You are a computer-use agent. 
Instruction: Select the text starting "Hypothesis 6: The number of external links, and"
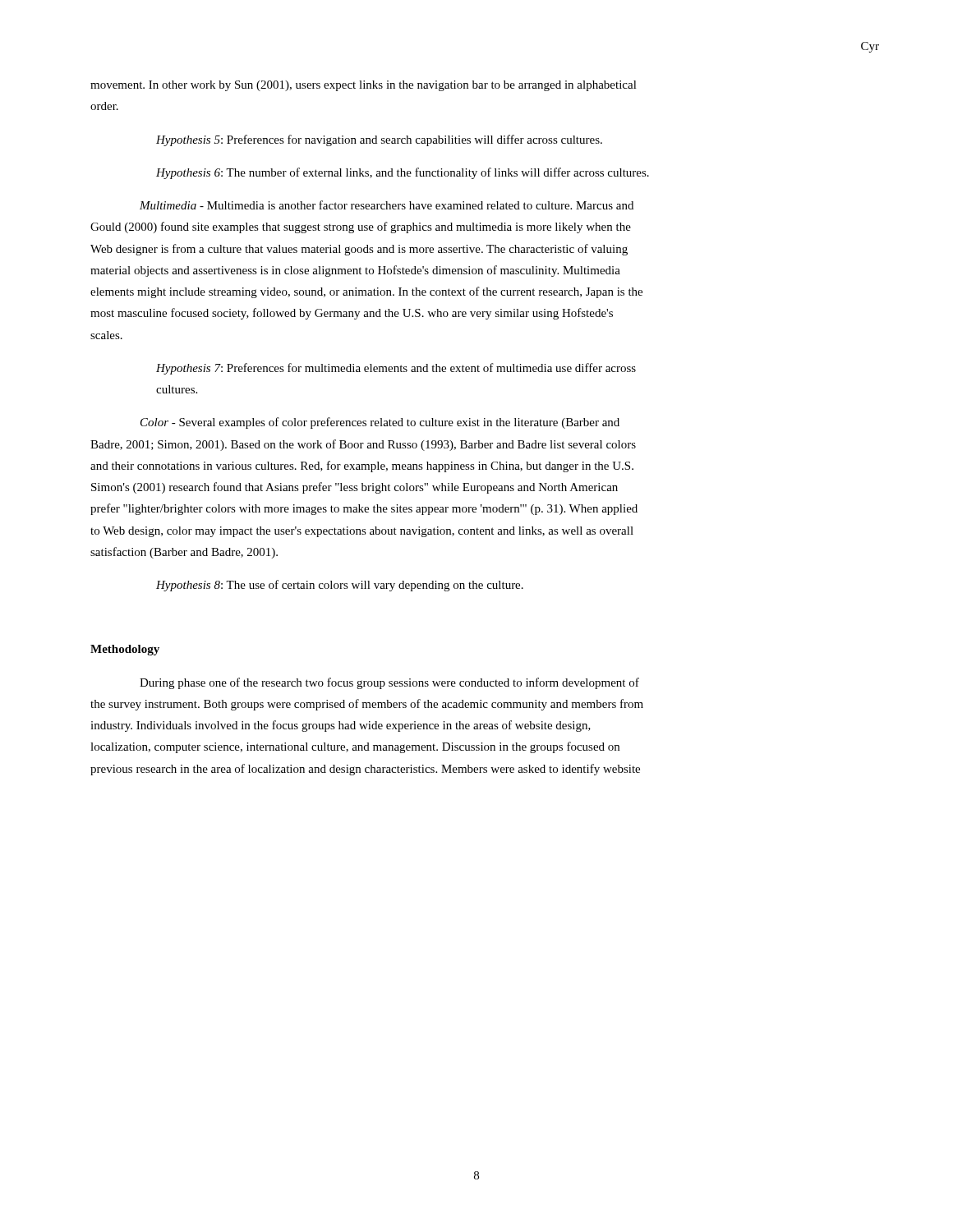(509, 172)
